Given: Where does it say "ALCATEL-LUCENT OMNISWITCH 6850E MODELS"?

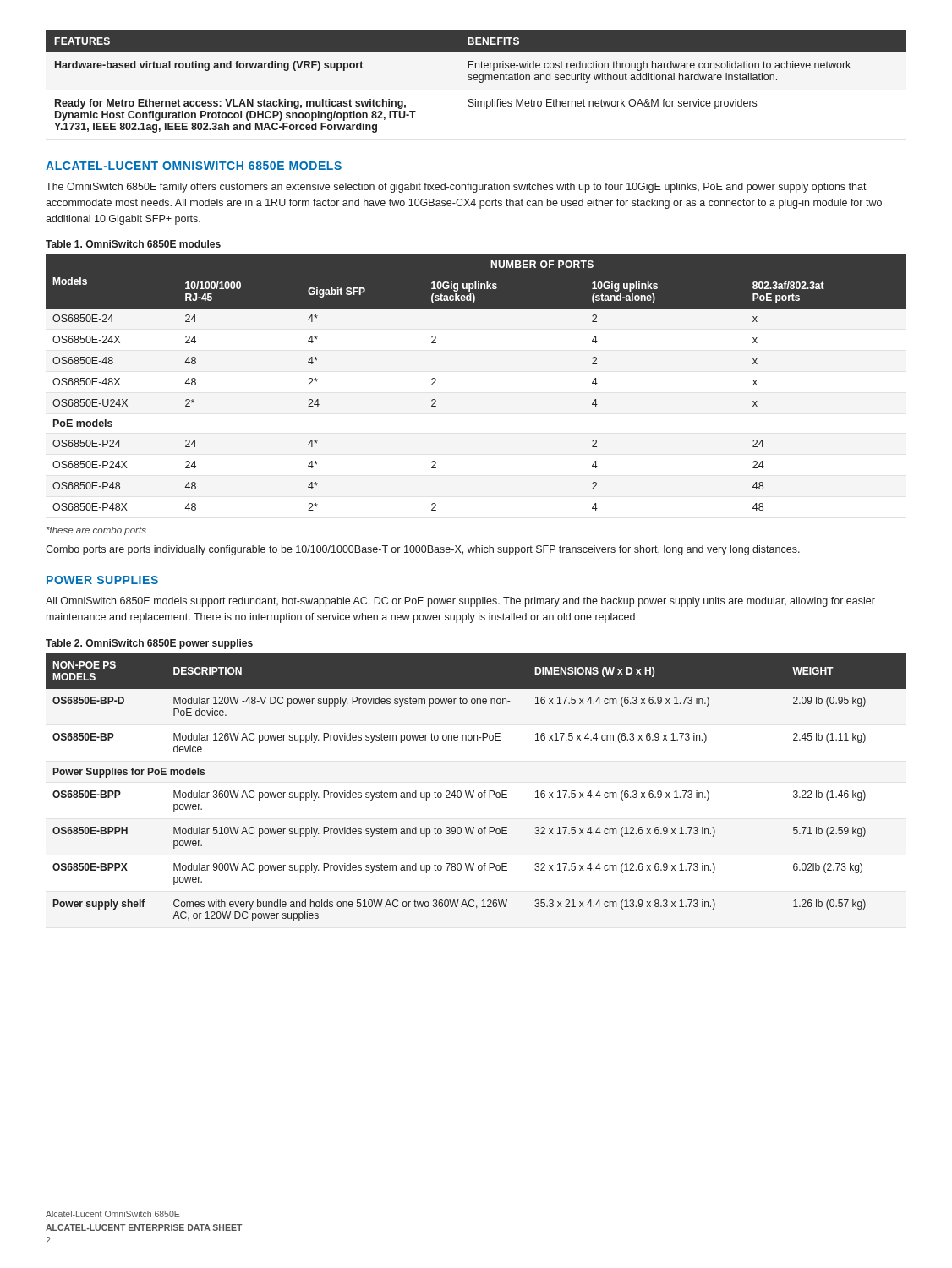Looking at the screenshot, I should point(194,166).
